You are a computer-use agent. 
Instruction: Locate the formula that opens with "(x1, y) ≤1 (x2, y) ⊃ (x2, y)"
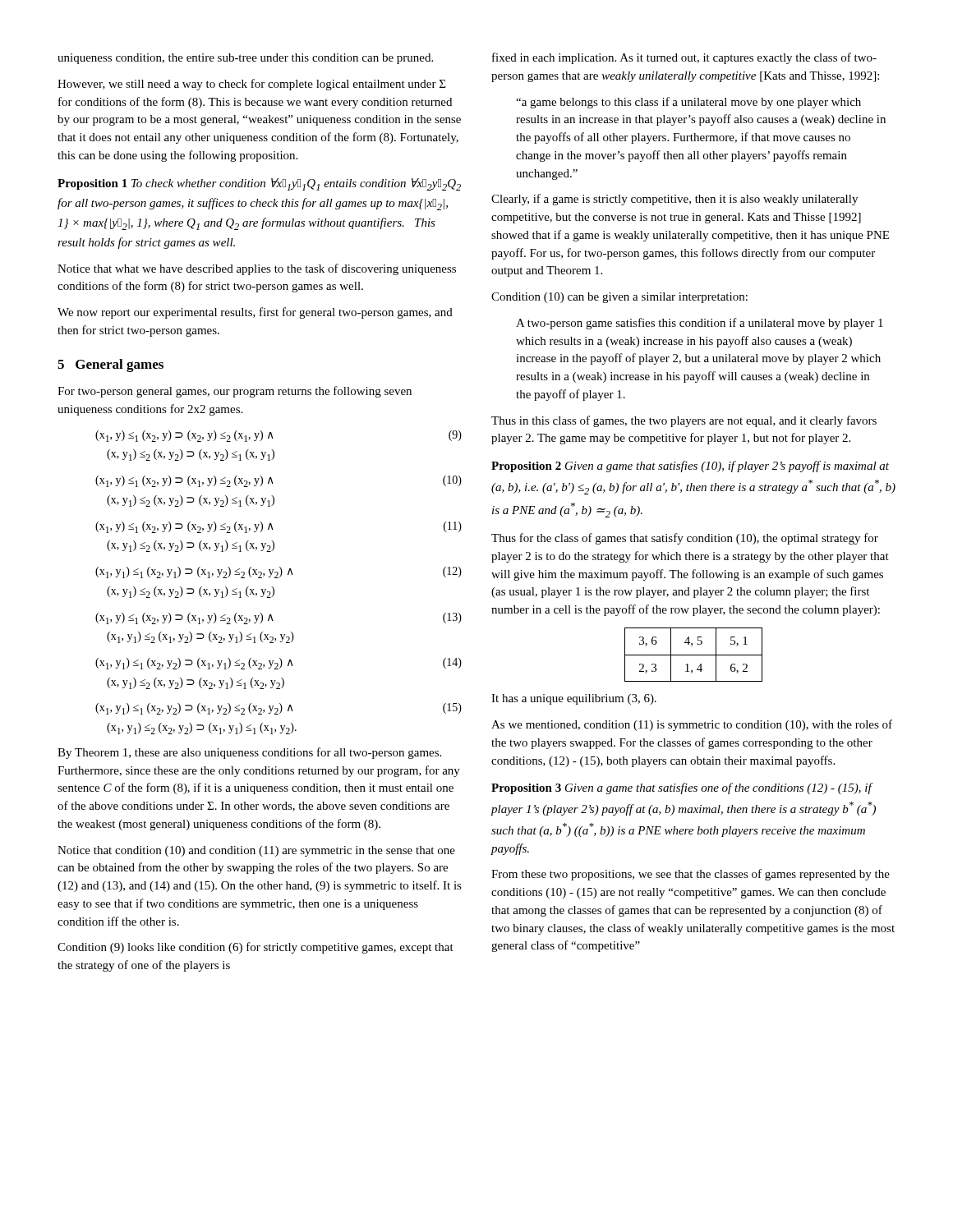[267, 583]
